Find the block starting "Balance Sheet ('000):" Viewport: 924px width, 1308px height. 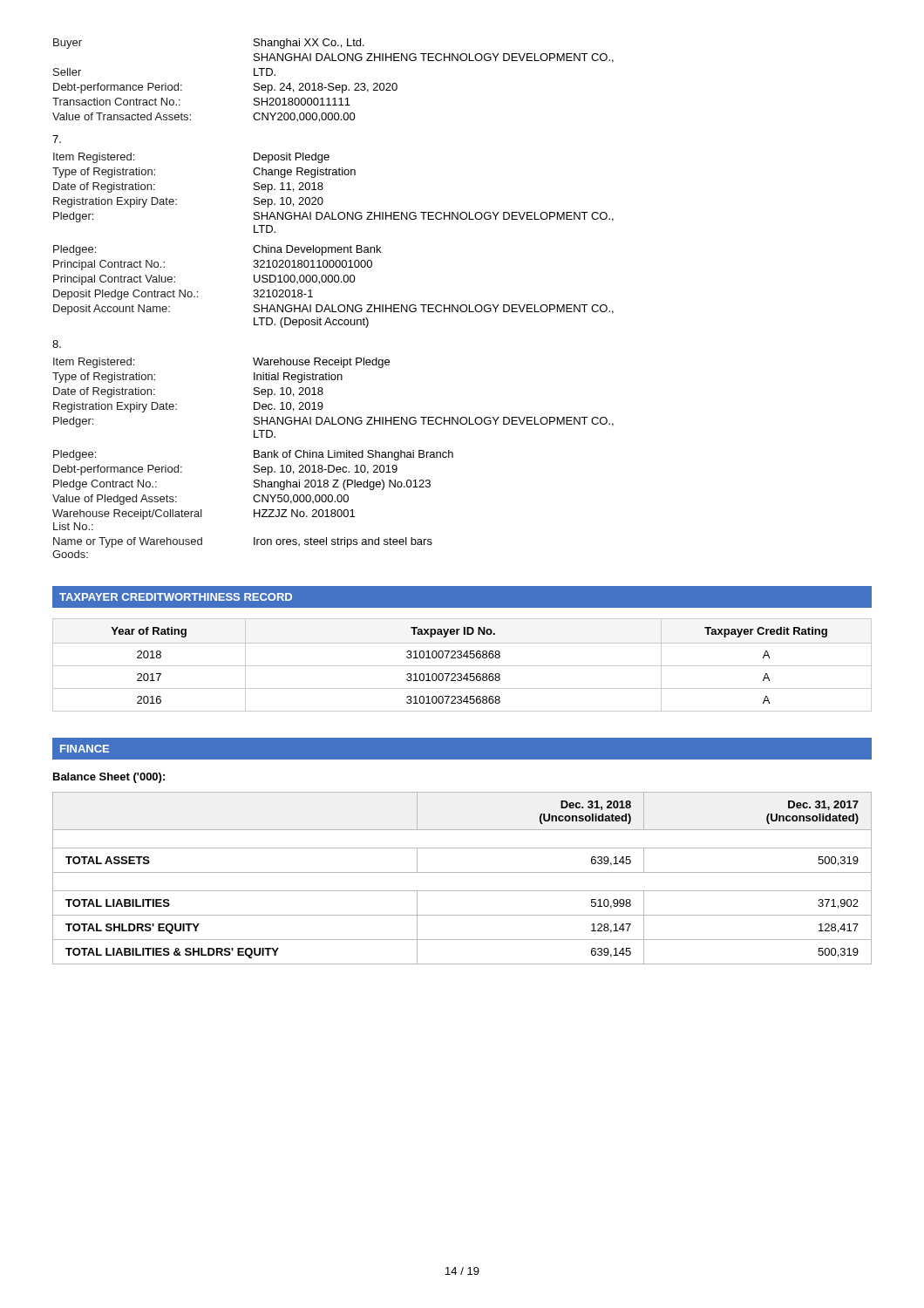pos(109,777)
